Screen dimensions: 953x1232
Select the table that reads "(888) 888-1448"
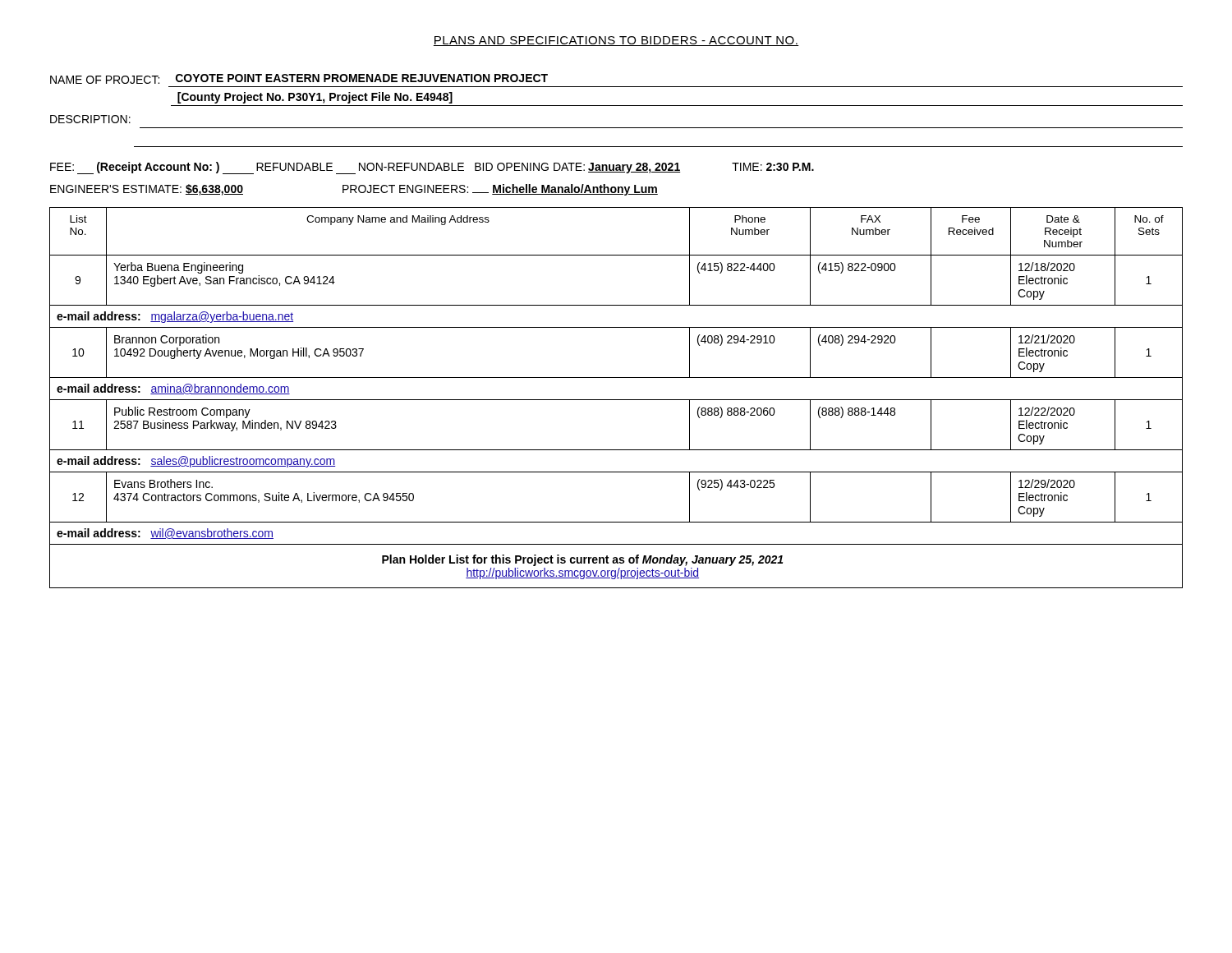click(616, 398)
